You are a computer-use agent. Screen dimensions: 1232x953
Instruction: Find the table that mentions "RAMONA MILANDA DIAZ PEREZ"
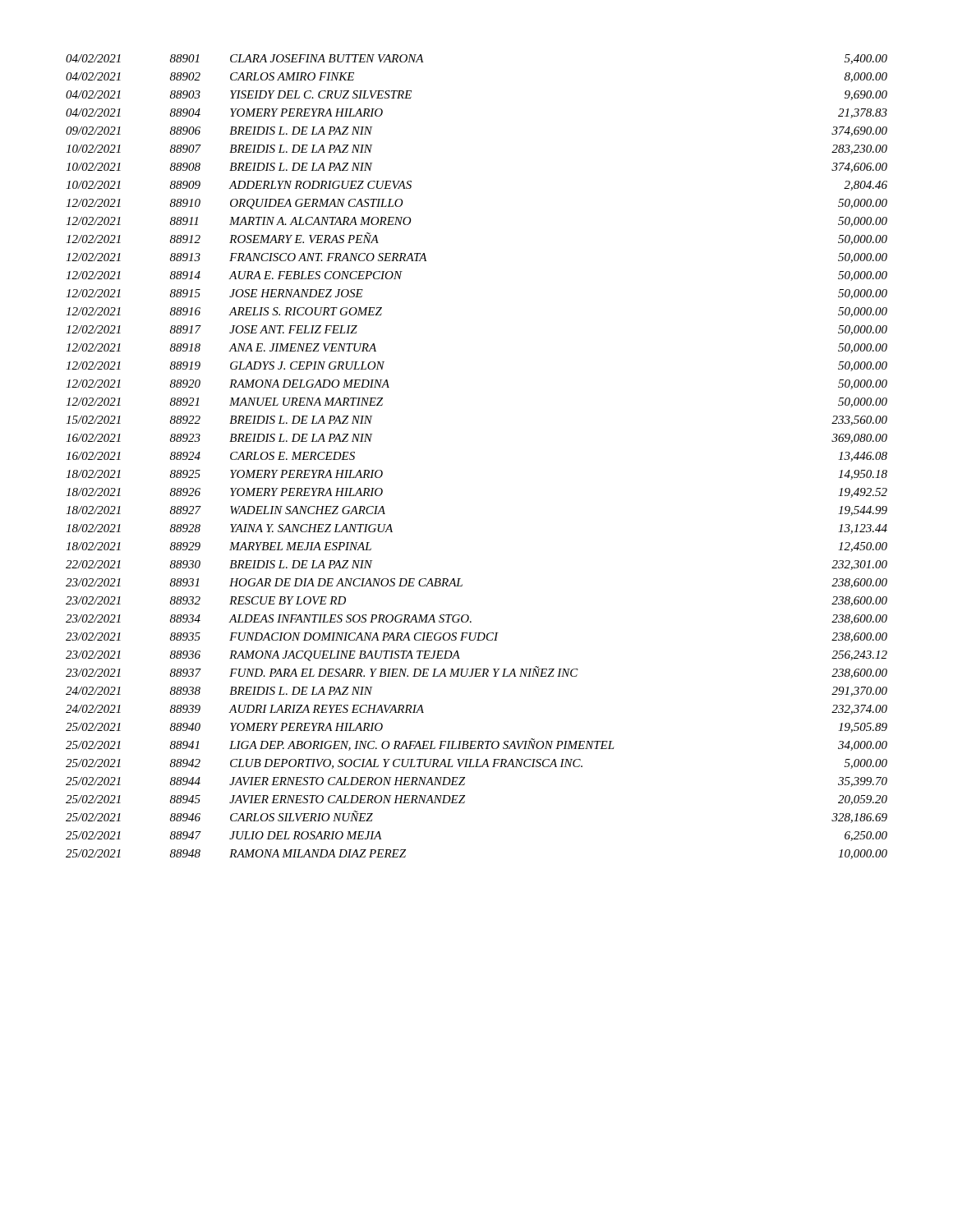(x=476, y=456)
